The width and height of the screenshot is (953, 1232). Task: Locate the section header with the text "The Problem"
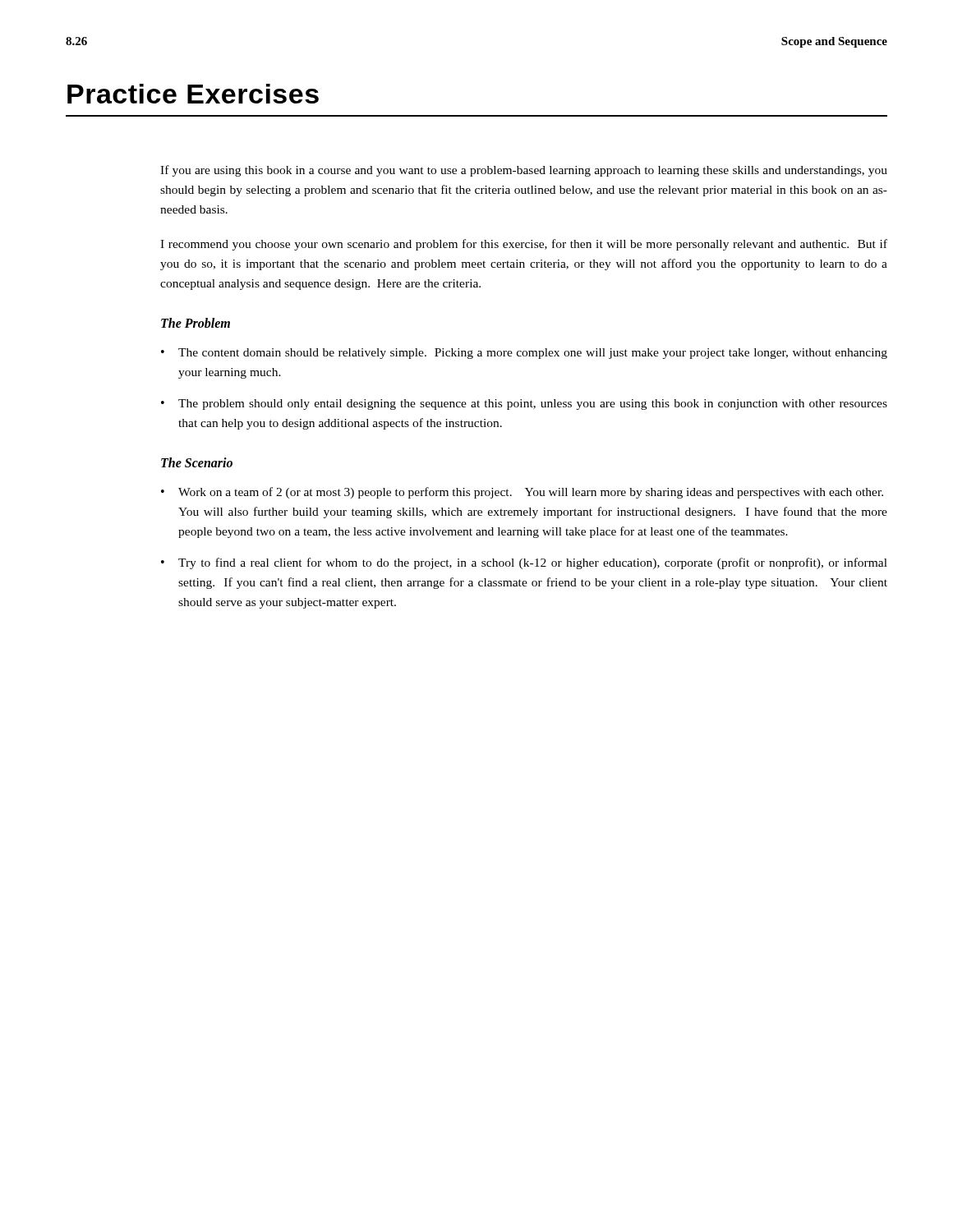[195, 323]
